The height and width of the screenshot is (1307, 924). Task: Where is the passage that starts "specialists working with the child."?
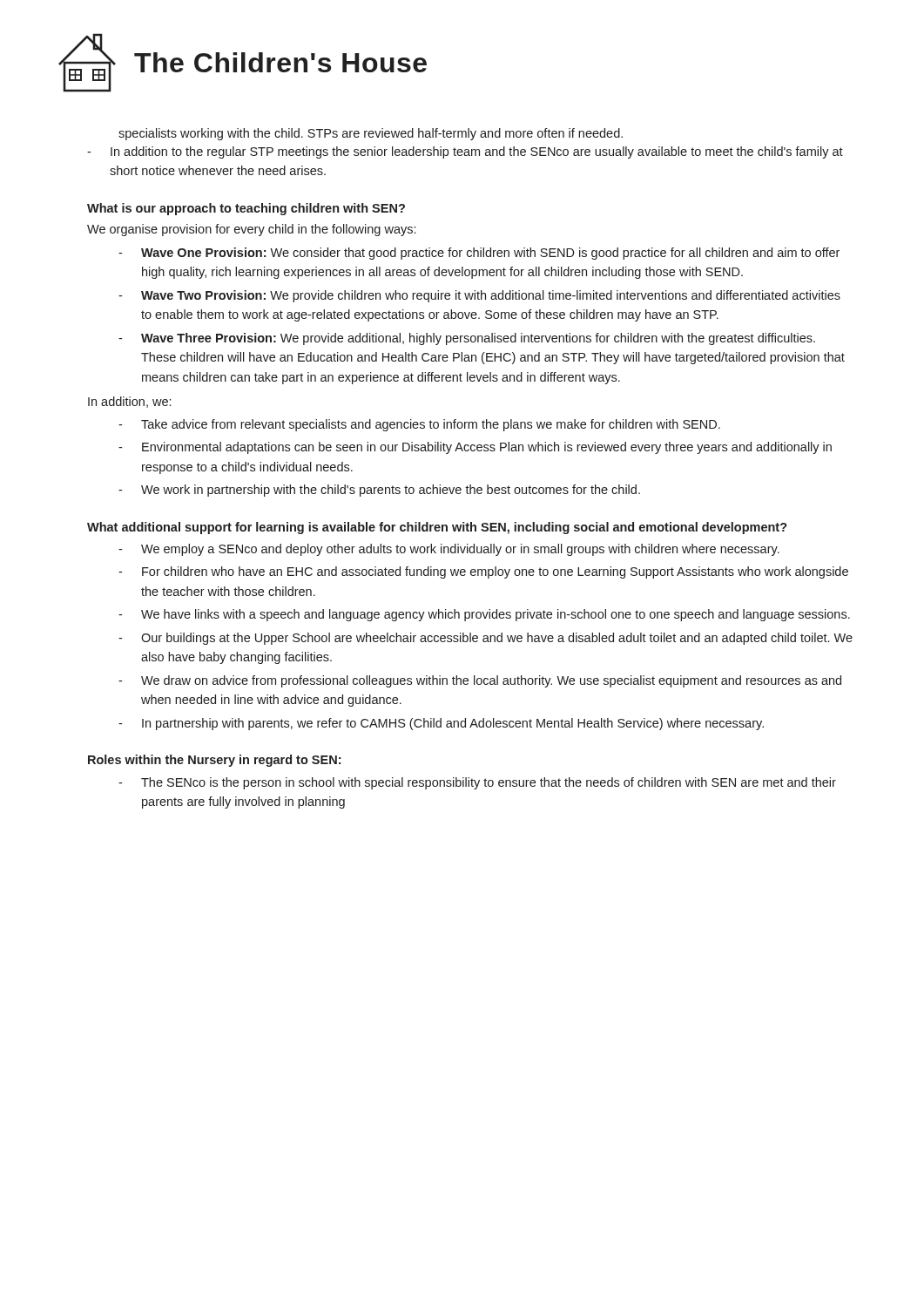[371, 133]
